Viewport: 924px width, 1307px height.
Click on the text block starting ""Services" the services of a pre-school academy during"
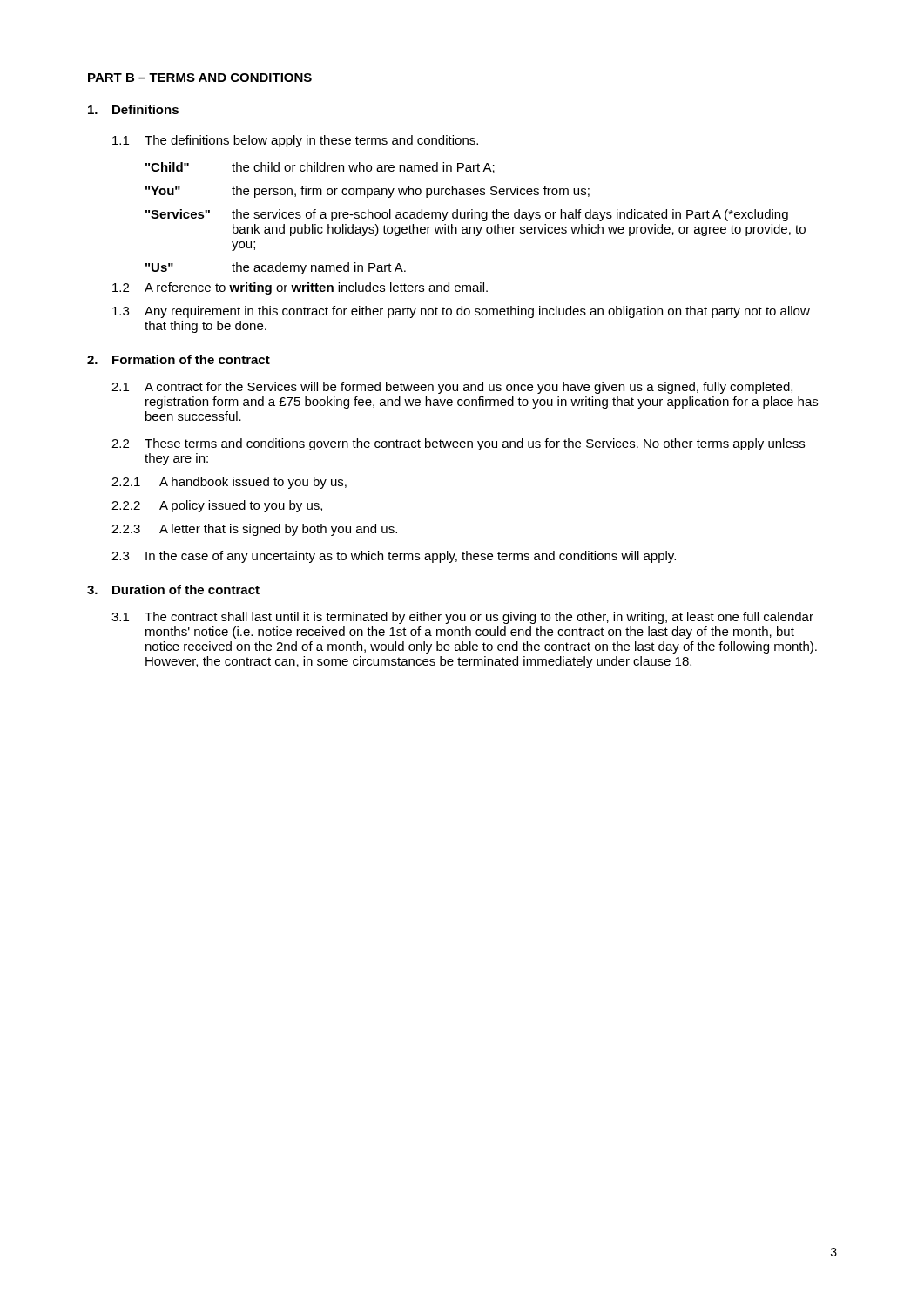click(x=482, y=229)
